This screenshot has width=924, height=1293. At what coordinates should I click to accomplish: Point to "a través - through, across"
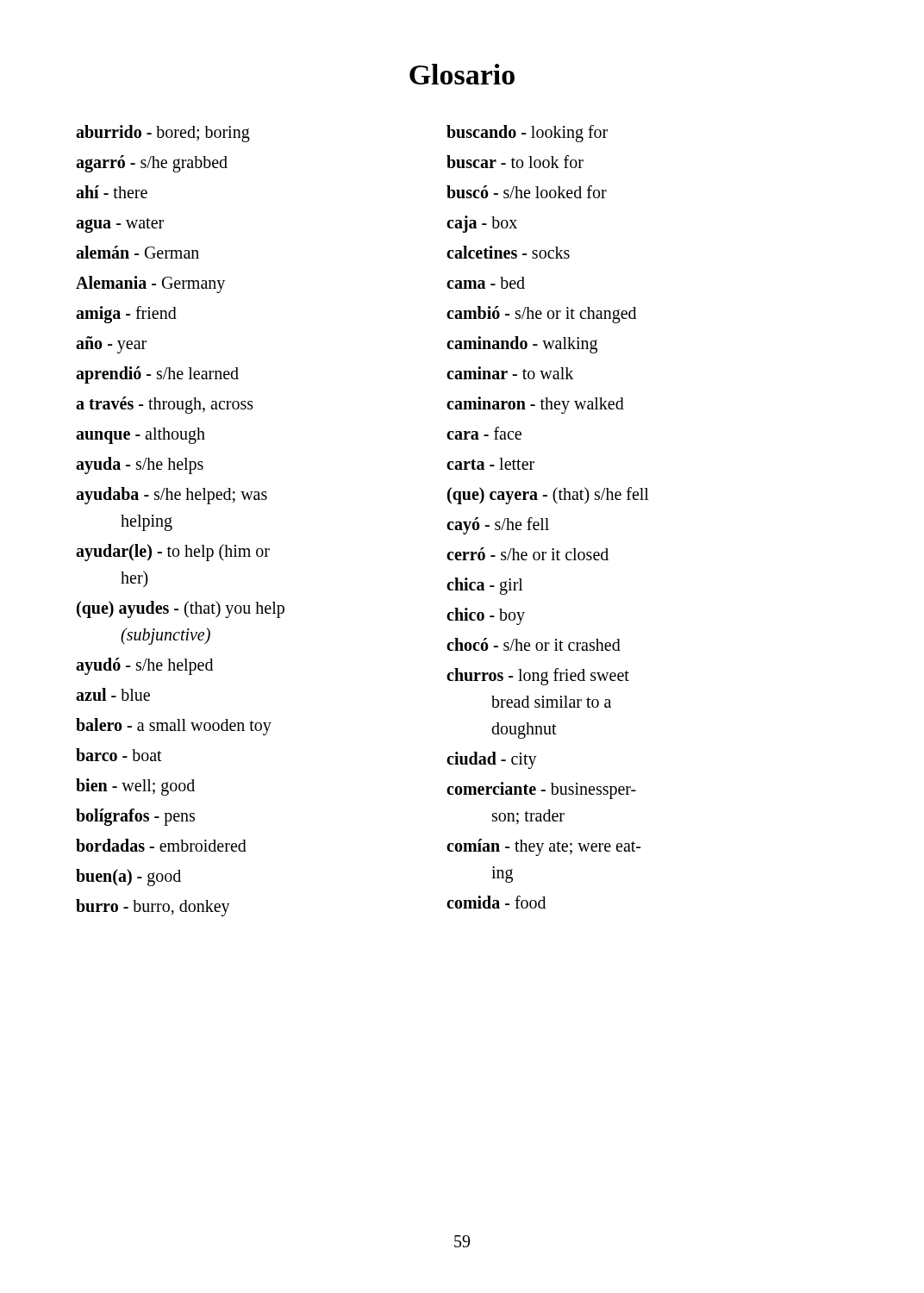coord(165,403)
